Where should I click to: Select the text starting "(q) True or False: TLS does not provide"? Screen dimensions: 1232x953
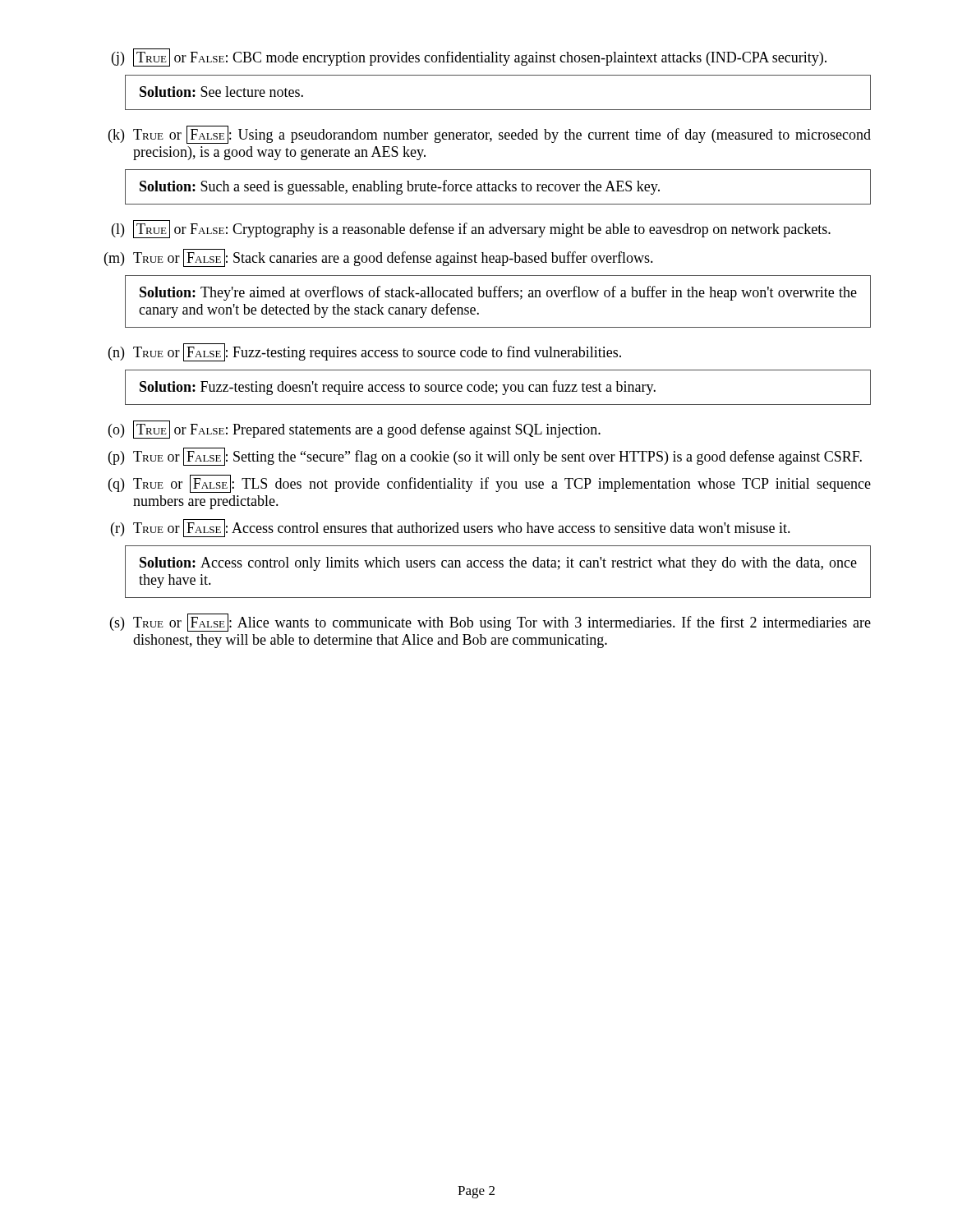[x=476, y=493]
